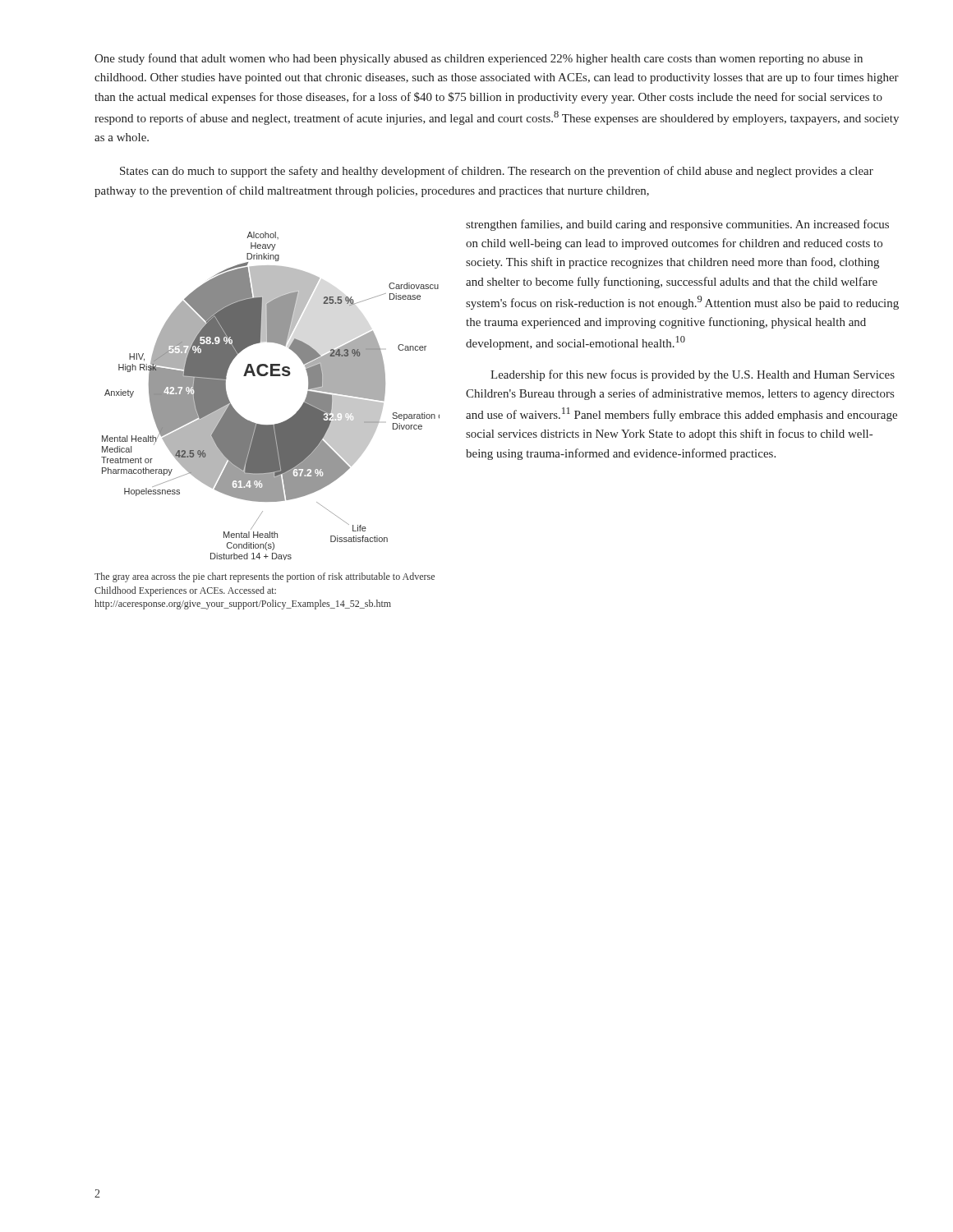Locate the text block with the text "strengthen families, and build caring and"
This screenshot has height=1232, width=953.
click(x=682, y=284)
